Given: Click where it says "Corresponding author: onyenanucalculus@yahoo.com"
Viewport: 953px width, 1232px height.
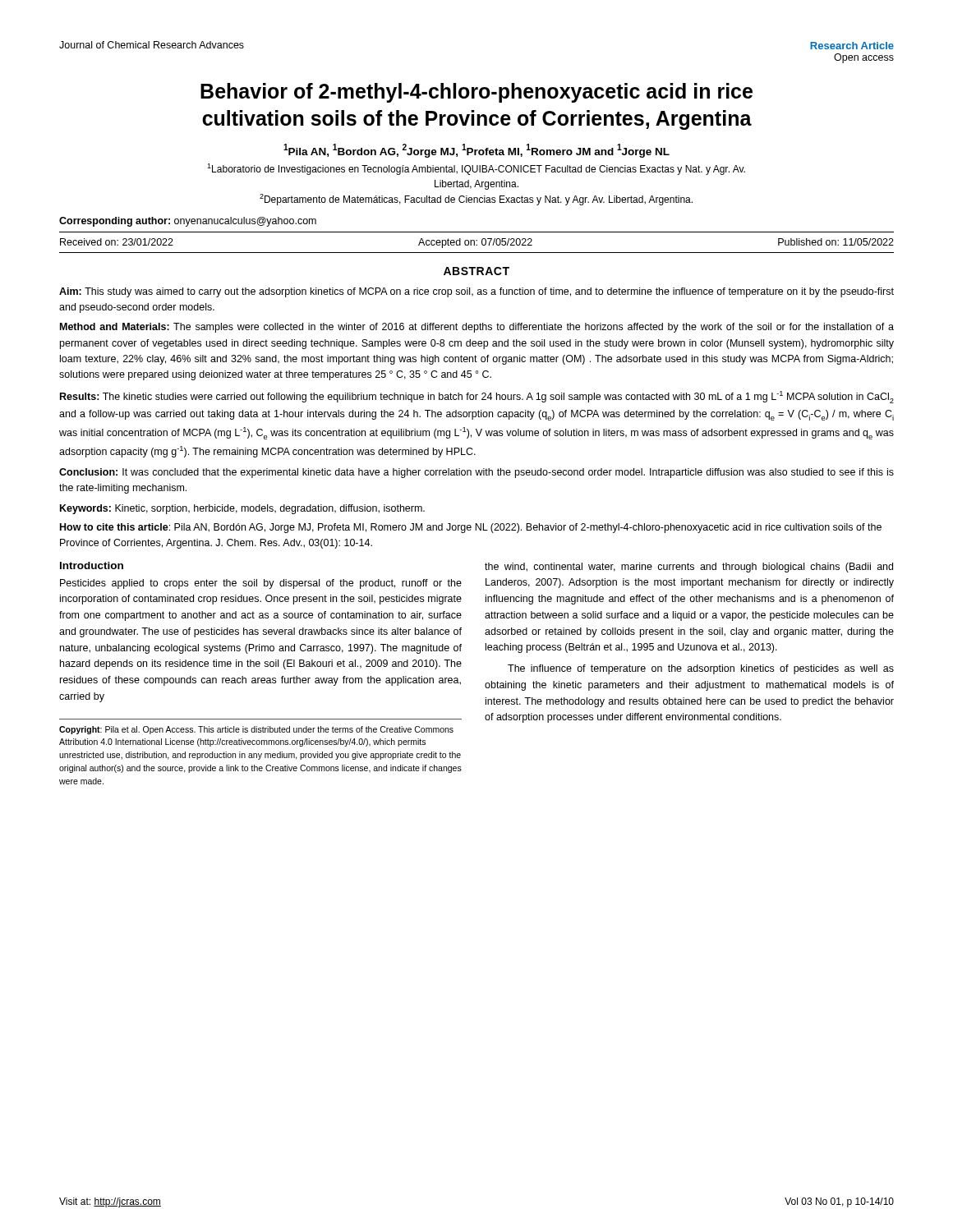Looking at the screenshot, I should tap(188, 221).
